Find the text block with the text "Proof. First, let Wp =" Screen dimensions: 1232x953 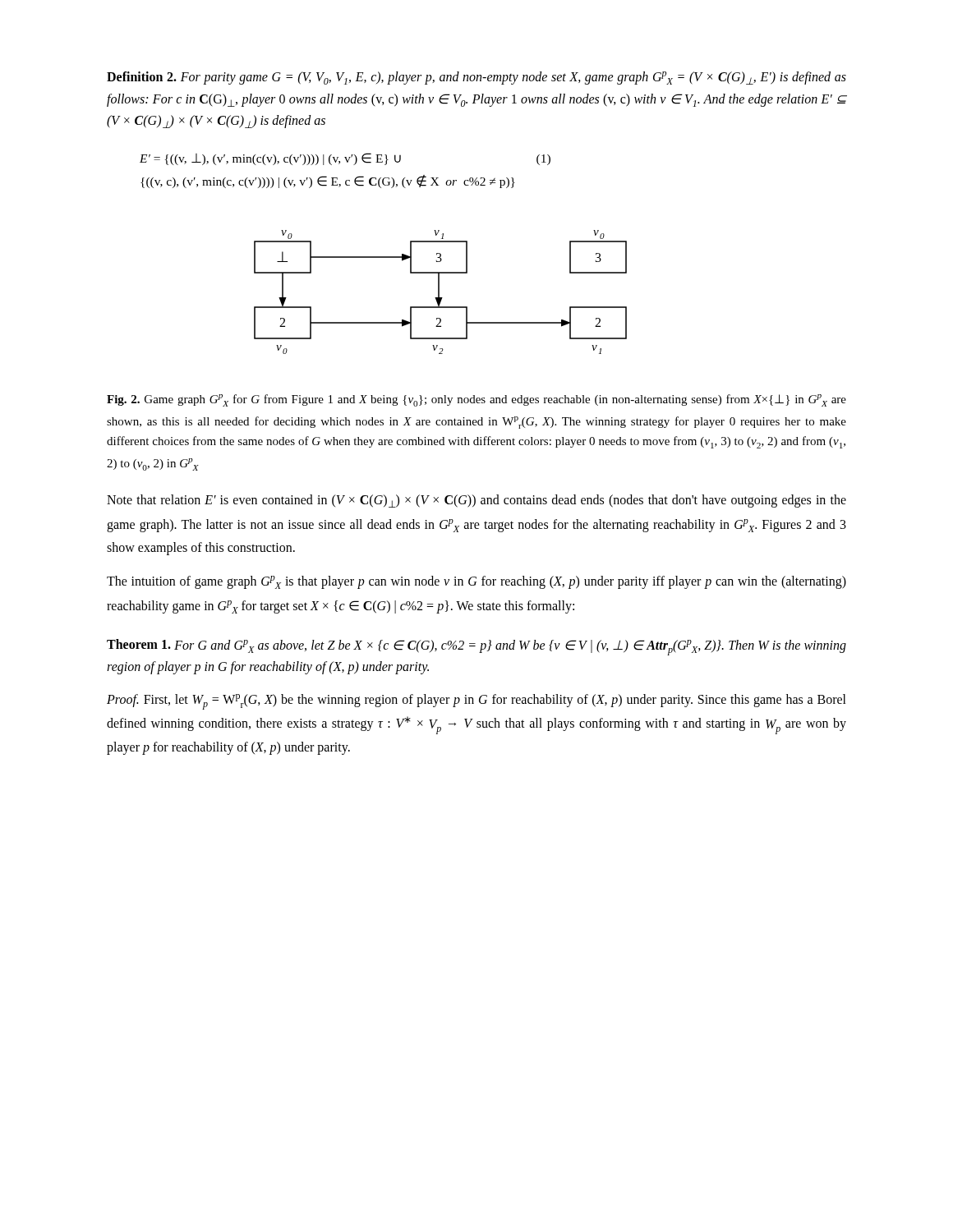pyautogui.click(x=476, y=722)
